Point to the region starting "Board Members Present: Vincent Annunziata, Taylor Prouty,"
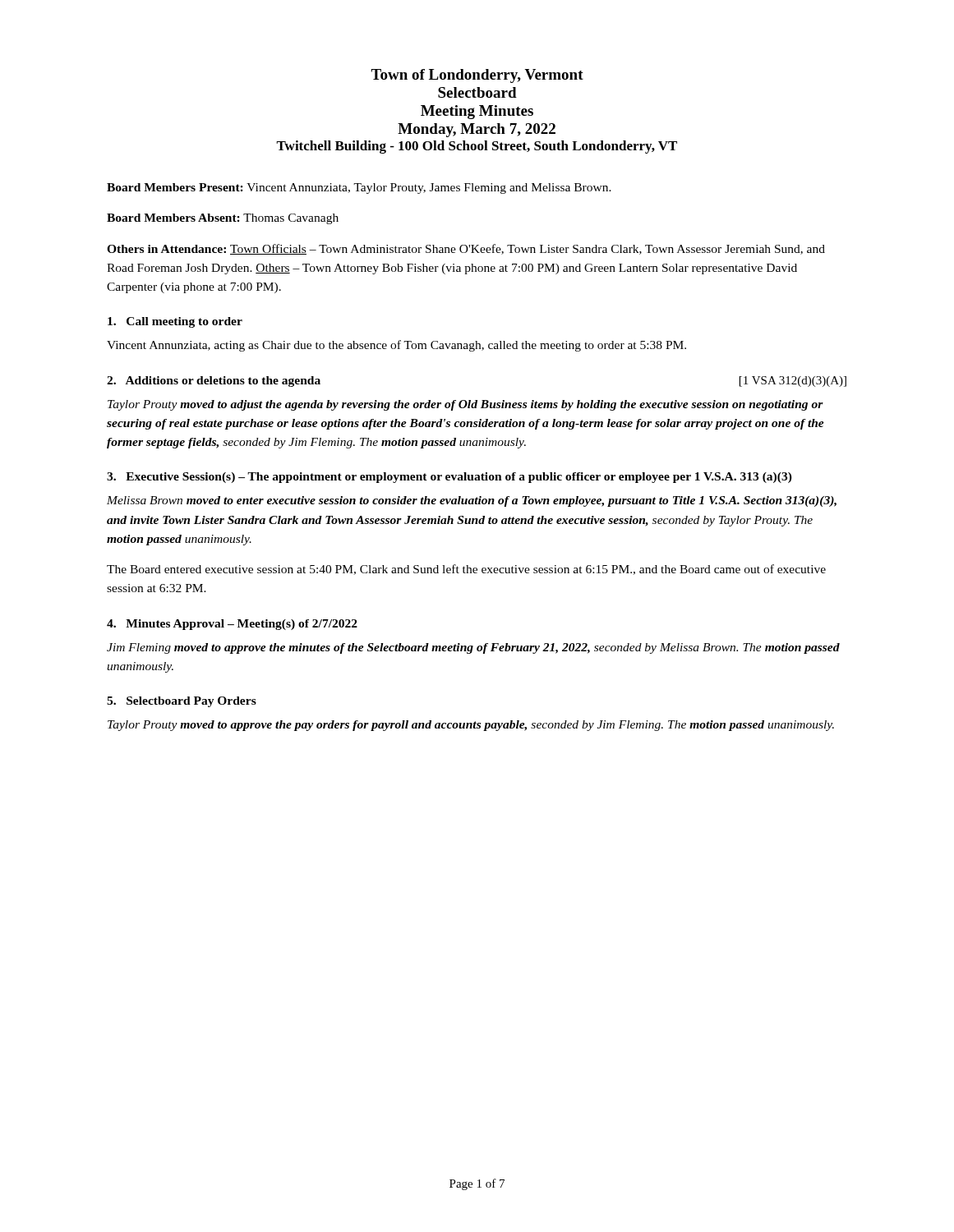This screenshot has height=1232, width=954. tap(359, 187)
